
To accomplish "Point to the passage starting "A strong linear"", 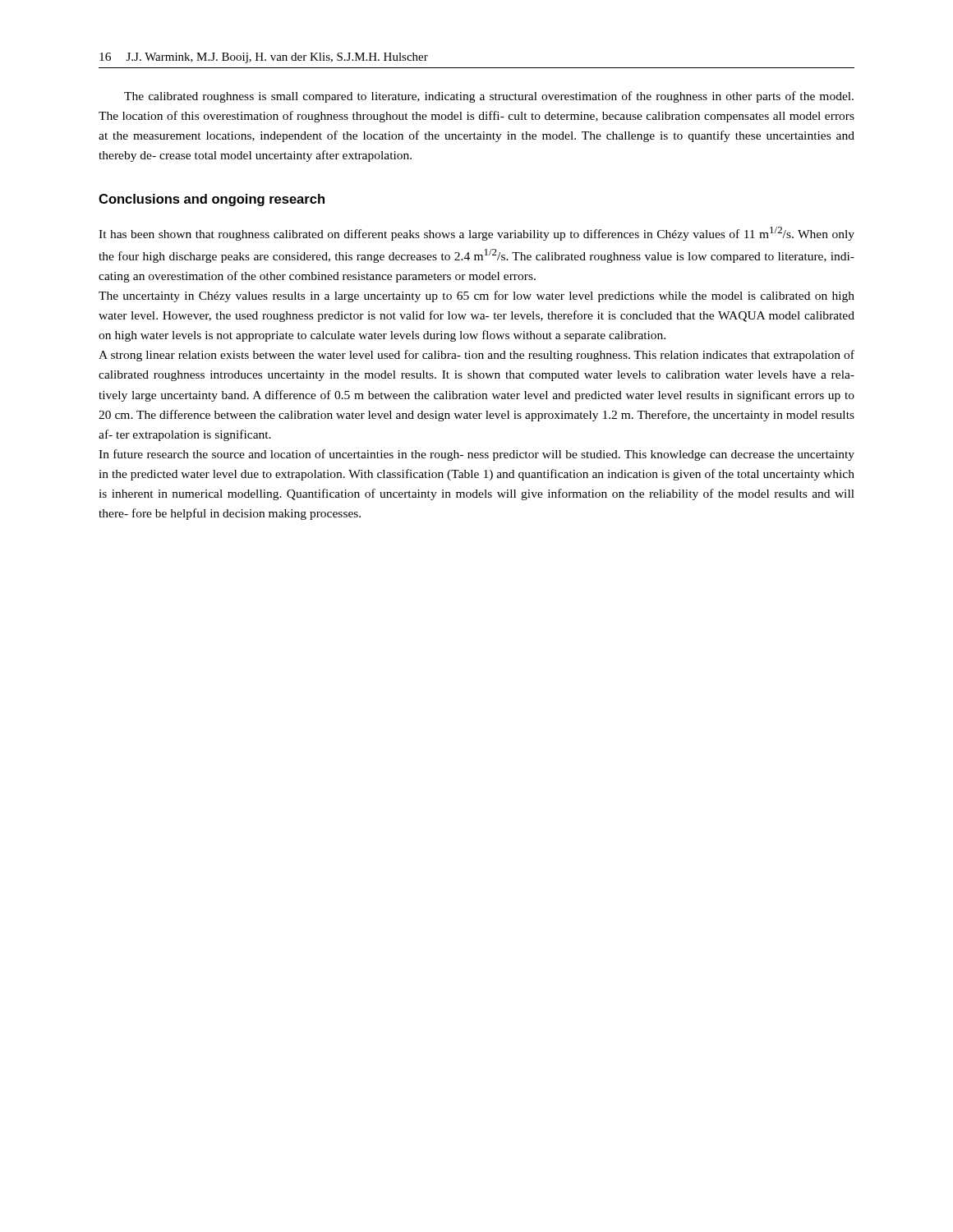I will 476,395.
